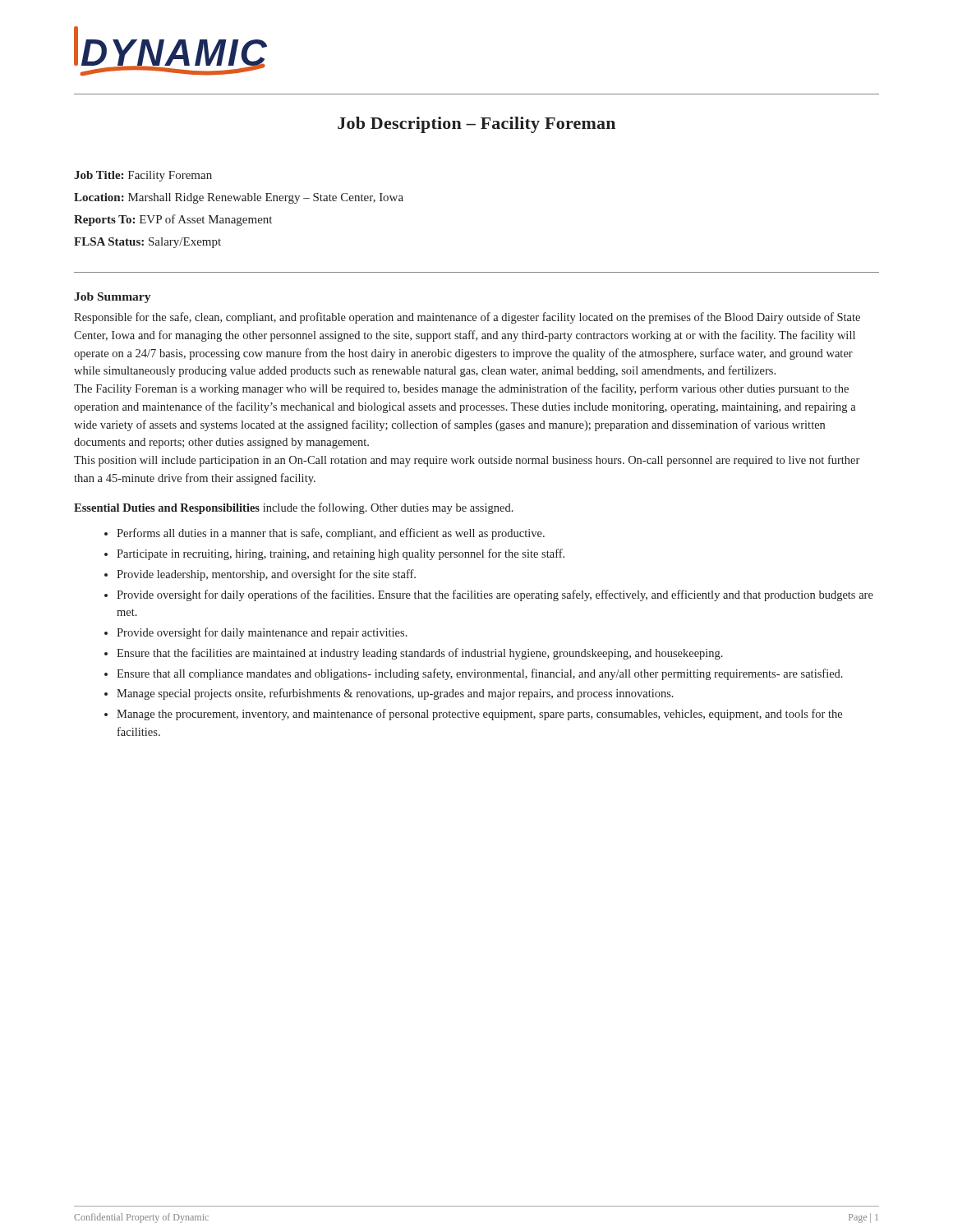Click the passage that begins "Ensure that the facilities are maintained at industry"
953x1232 pixels.
(x=498, y=654)
